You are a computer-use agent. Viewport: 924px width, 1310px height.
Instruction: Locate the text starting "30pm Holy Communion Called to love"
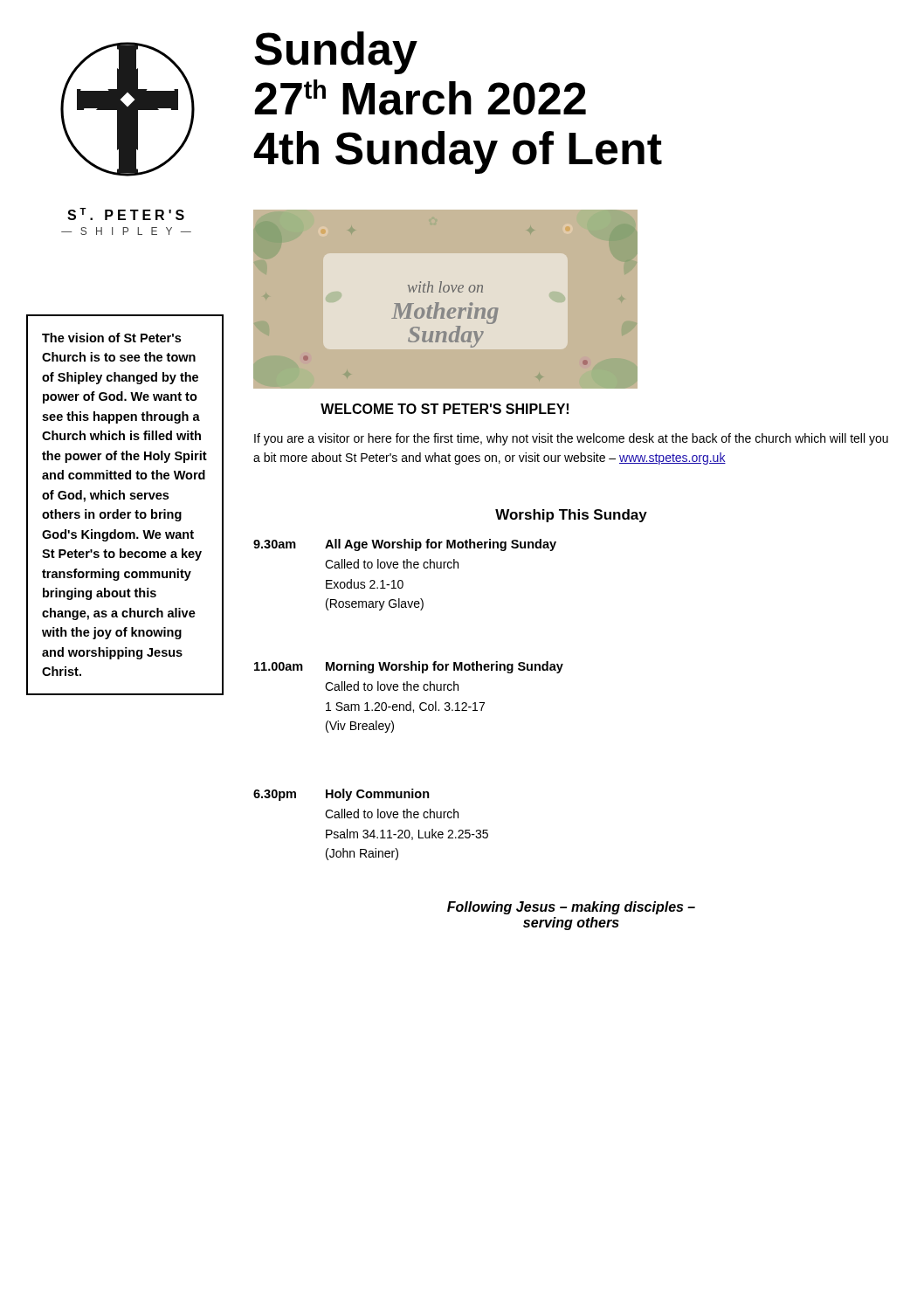[341, 795]
